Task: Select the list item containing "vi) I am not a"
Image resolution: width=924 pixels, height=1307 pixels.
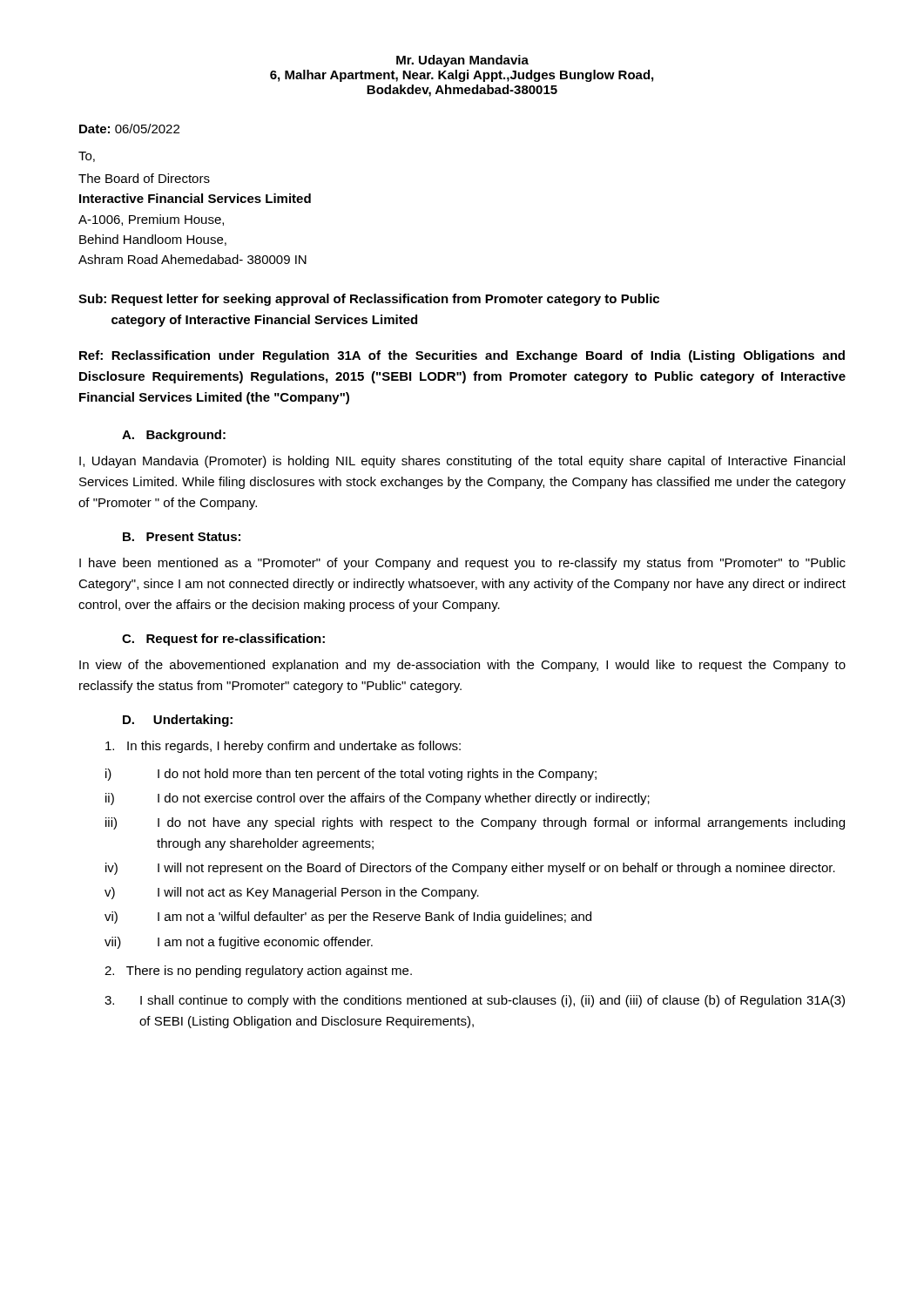Action: [x=462, y=917]
